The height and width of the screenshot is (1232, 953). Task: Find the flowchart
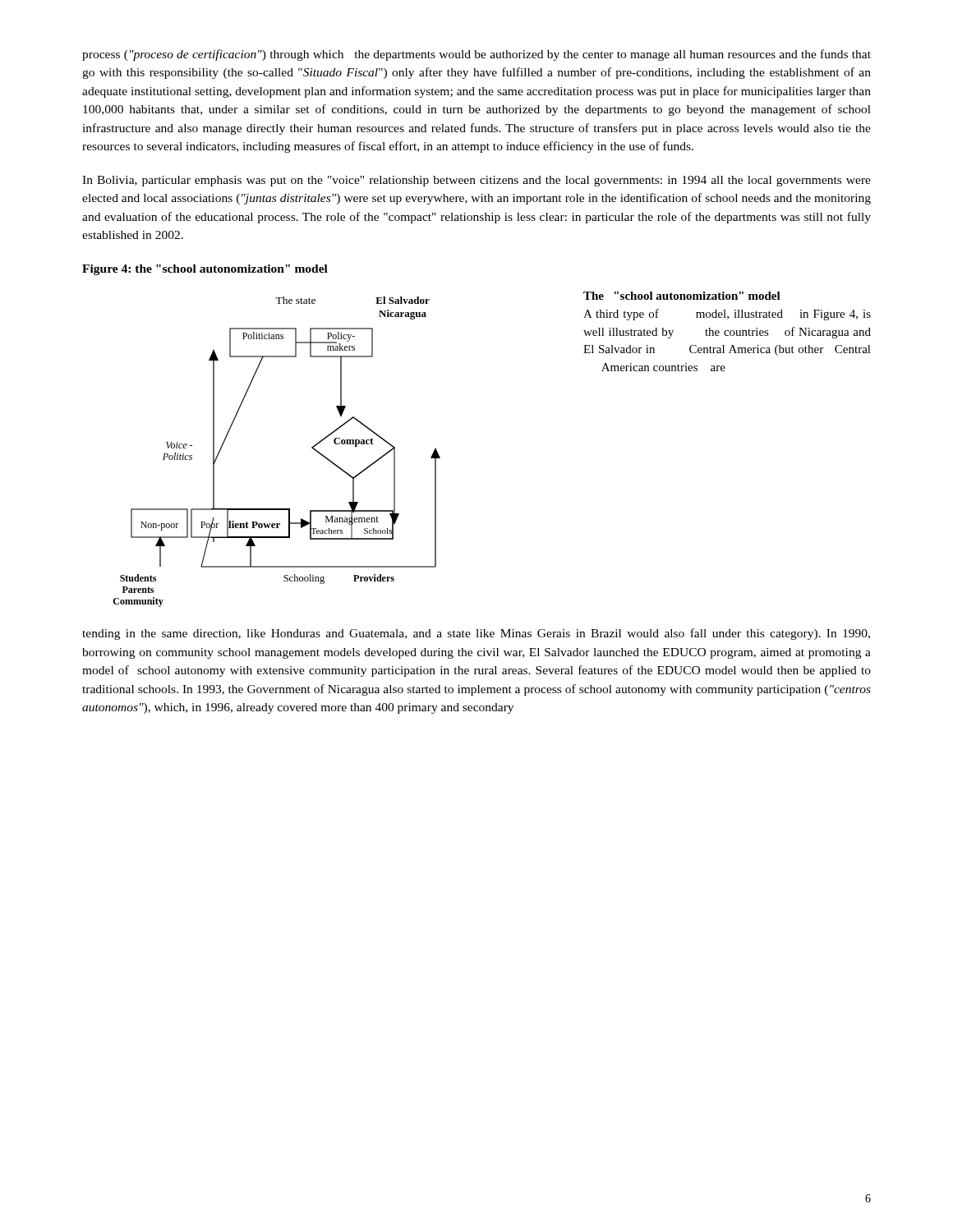click(x=329, y=452)
